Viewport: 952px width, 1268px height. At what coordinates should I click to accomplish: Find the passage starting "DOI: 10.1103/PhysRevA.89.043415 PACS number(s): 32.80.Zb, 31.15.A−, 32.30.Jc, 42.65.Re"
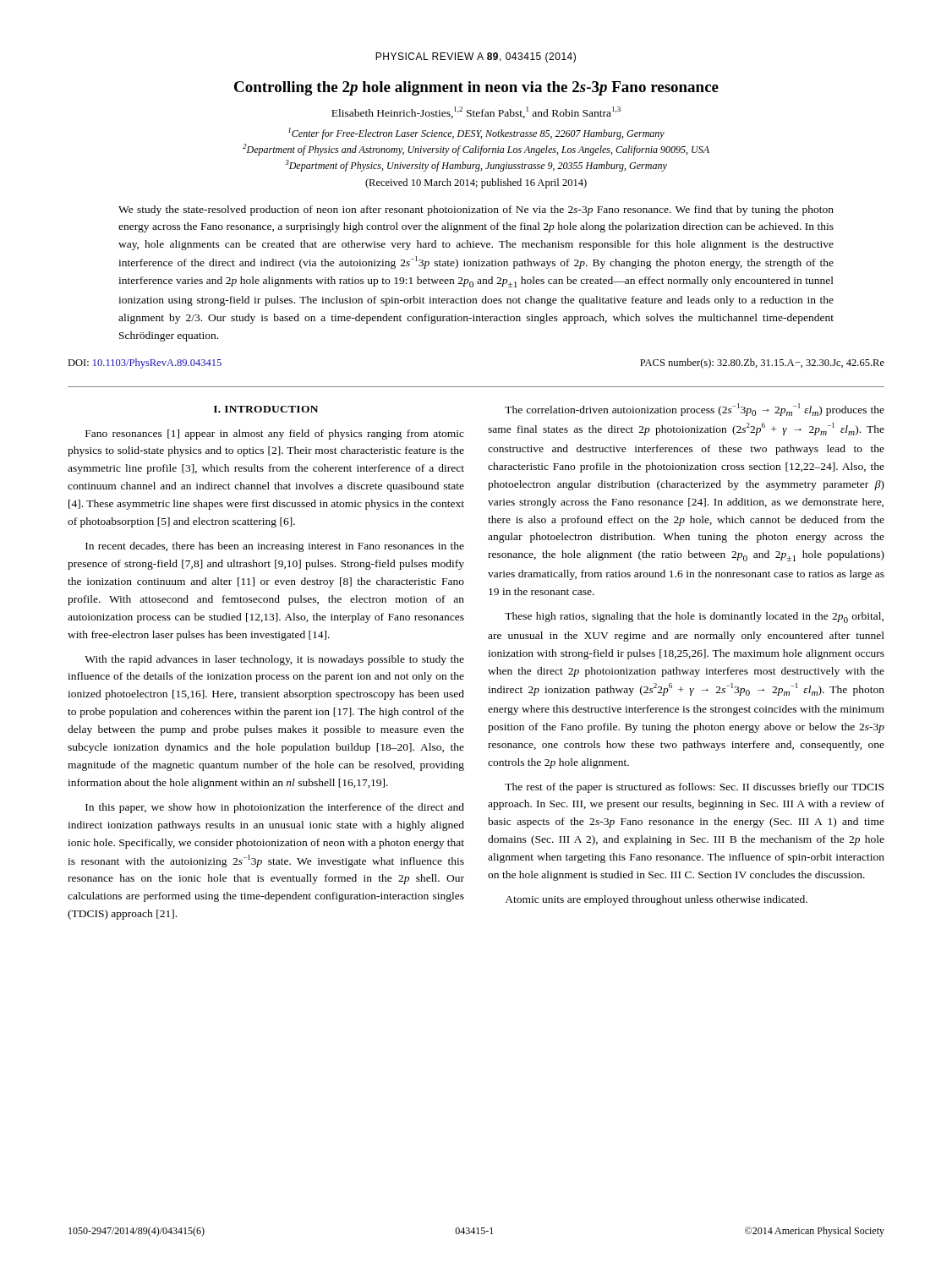pos(151,363)
